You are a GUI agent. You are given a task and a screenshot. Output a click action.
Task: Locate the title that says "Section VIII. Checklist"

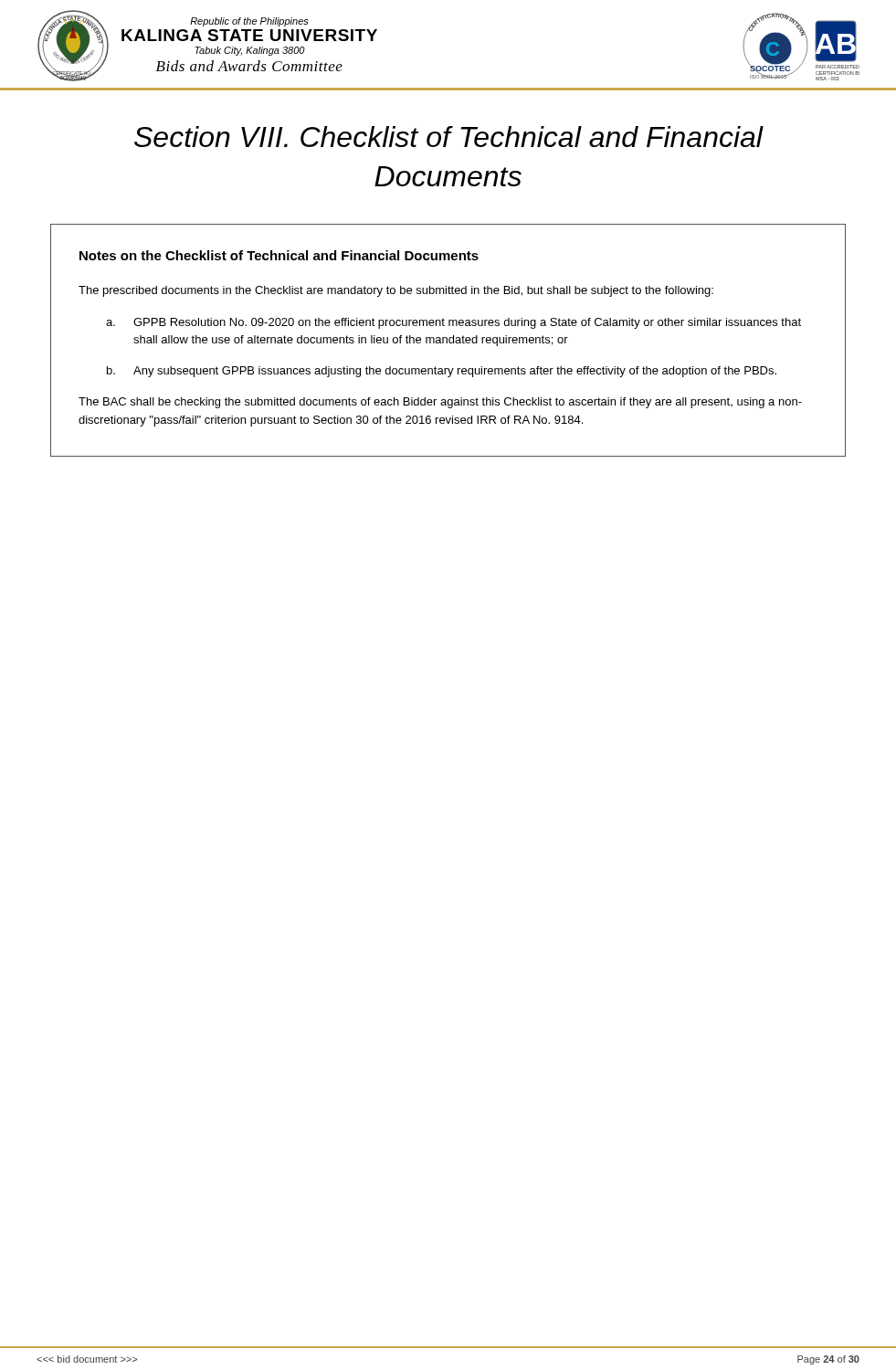coord(448,157)
